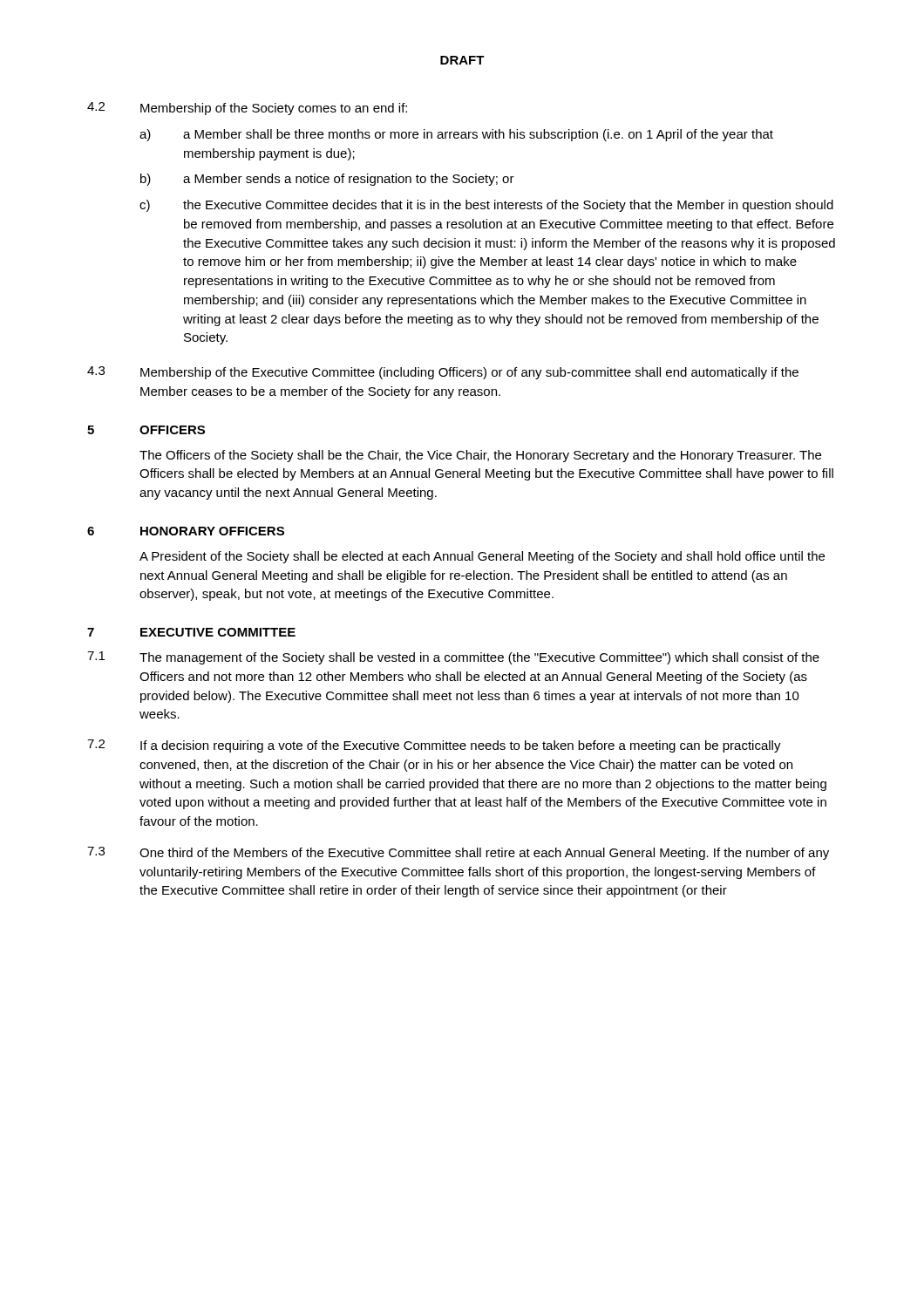Select the passage starting "A President of the Society shall"
This screenshot has height=1308, width=924.
pos(462,575)
